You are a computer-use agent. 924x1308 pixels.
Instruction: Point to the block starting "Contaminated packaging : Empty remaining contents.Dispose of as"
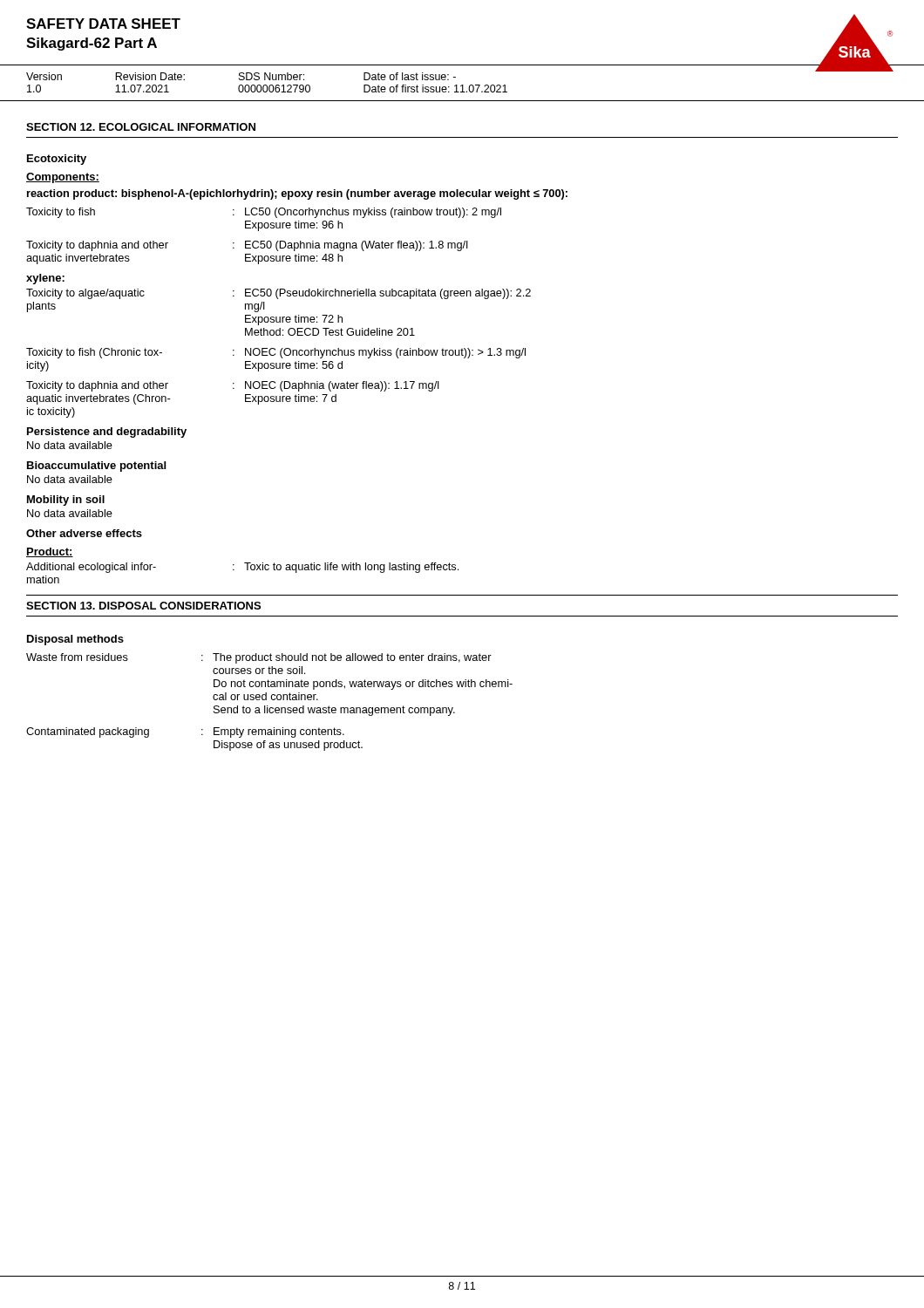click(x=91, y=732)
